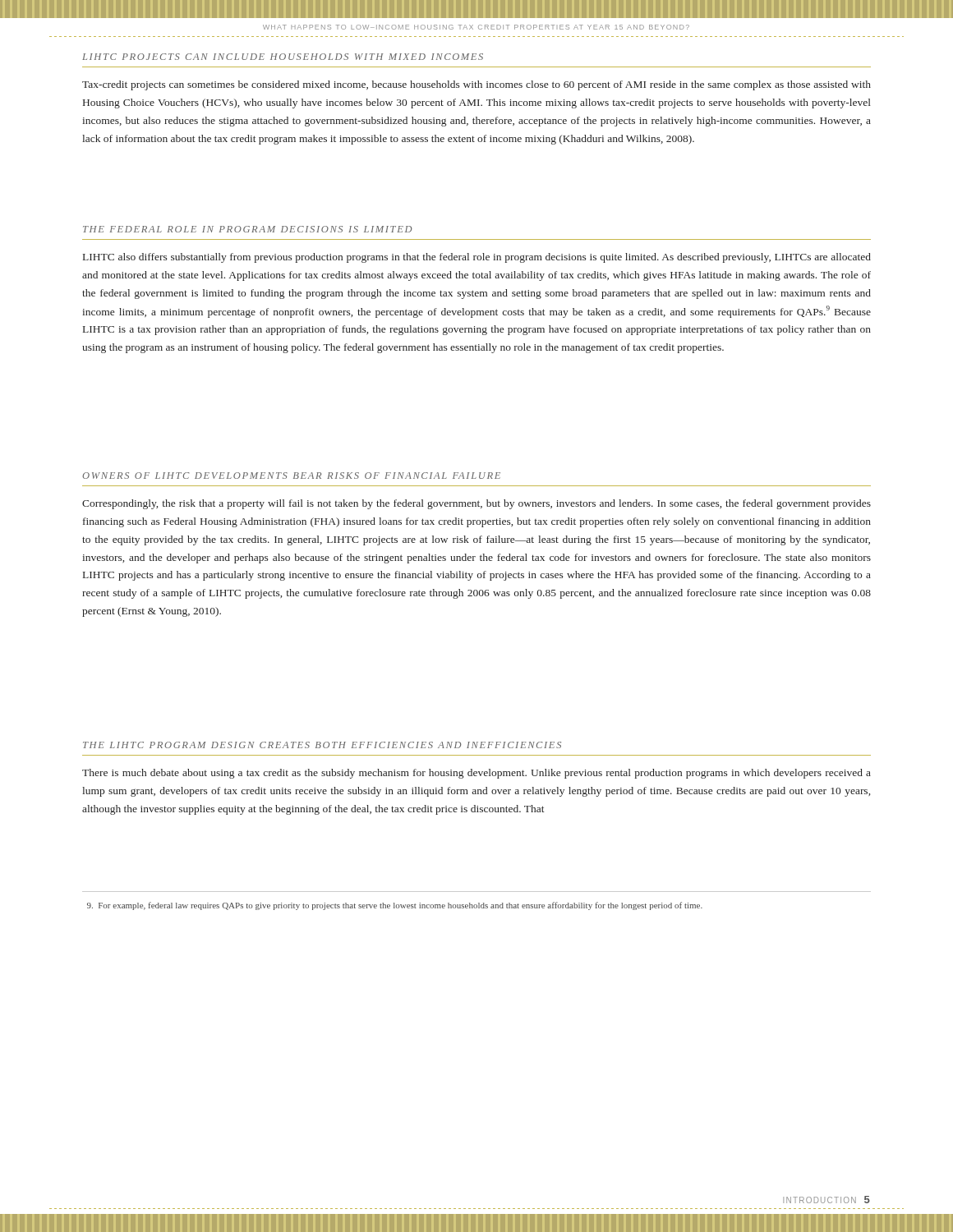
Task: Locate the text block starting "The LIHTC Program Design Creates Both Efficiencies and"
Action: [x=322, y=745]
